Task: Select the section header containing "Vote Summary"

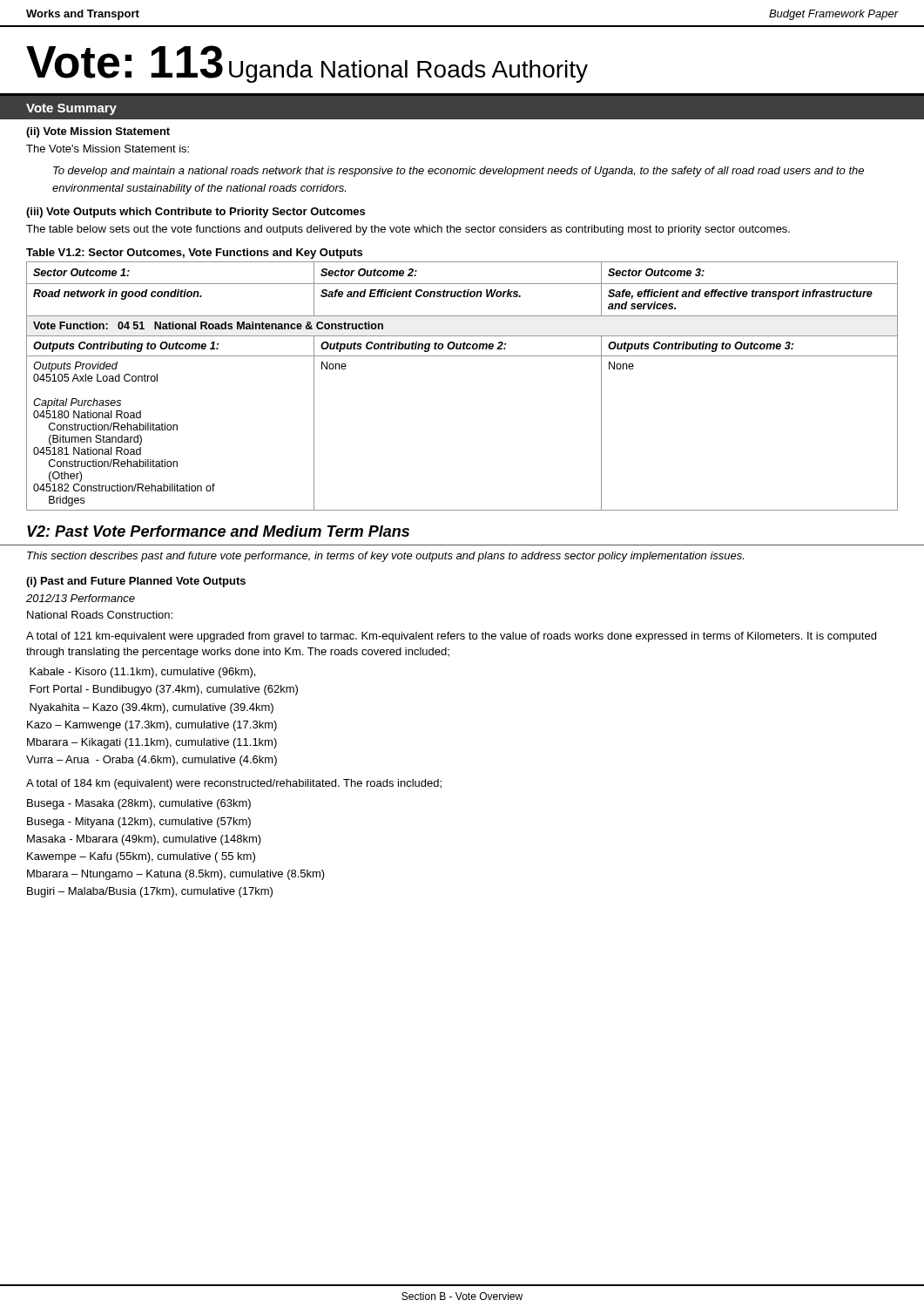Action: 71,108
